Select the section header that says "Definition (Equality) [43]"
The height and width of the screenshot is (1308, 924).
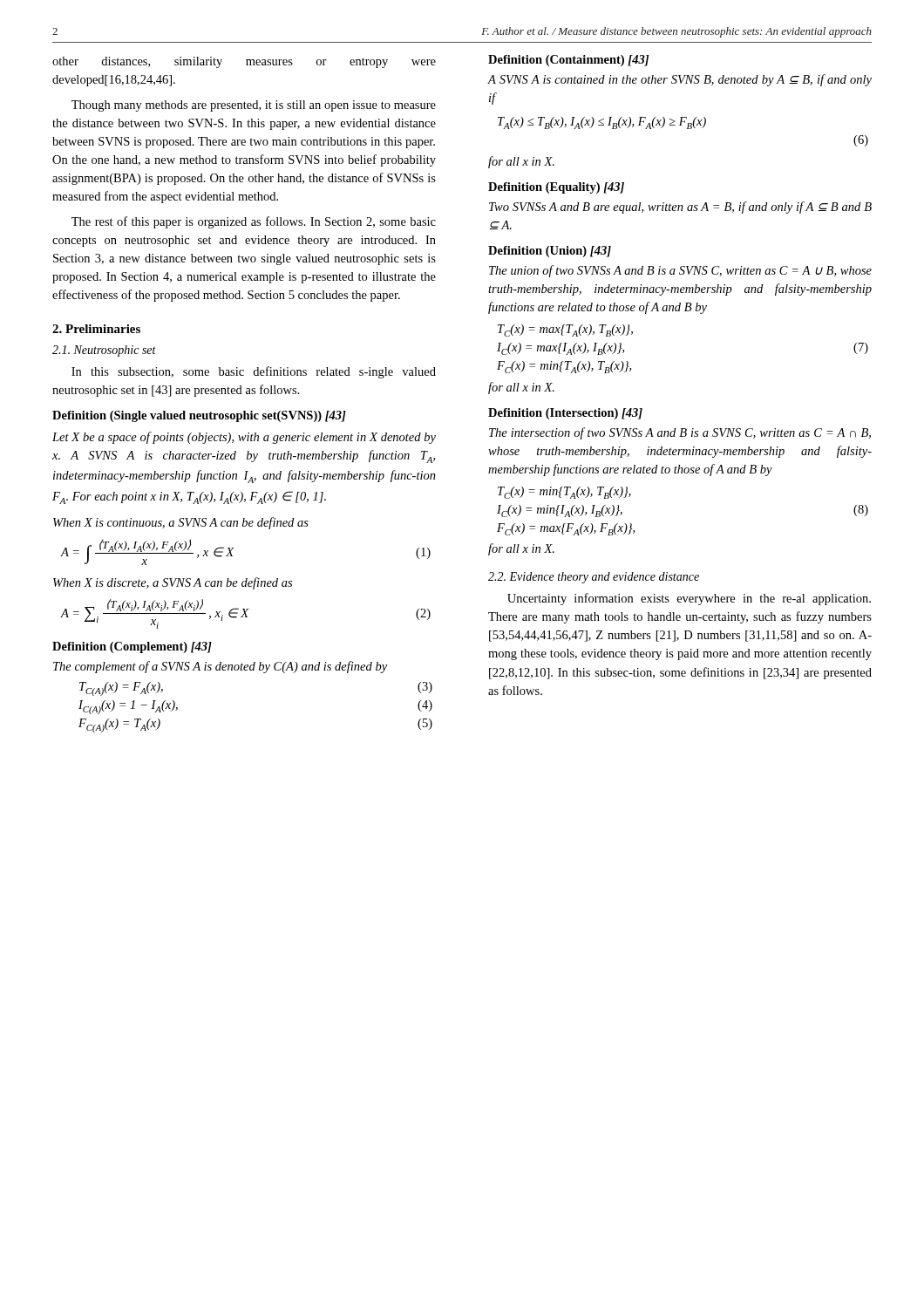pyautogui.click(x=556, y=187)
